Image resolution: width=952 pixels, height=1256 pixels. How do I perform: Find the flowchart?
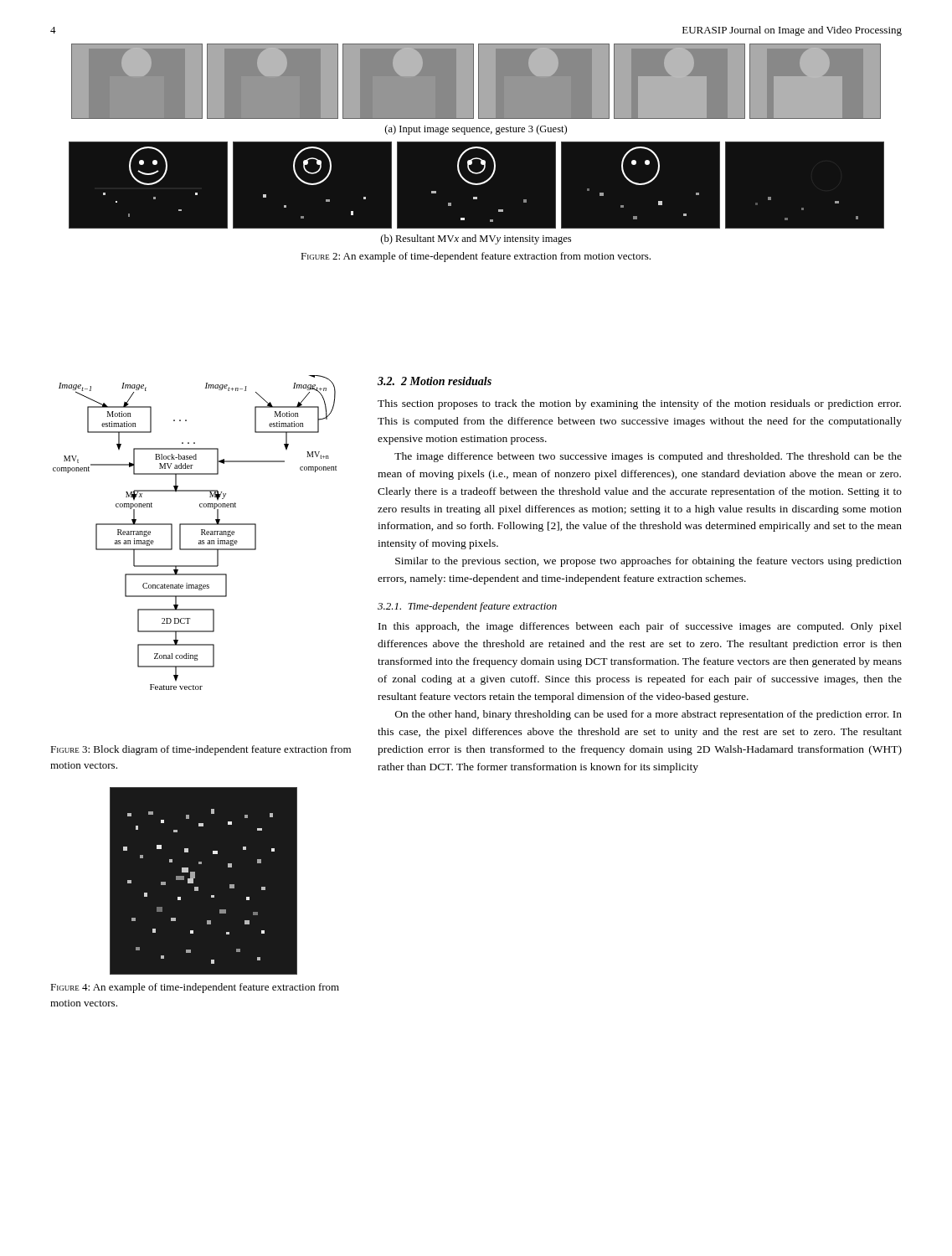coord(203,557)
